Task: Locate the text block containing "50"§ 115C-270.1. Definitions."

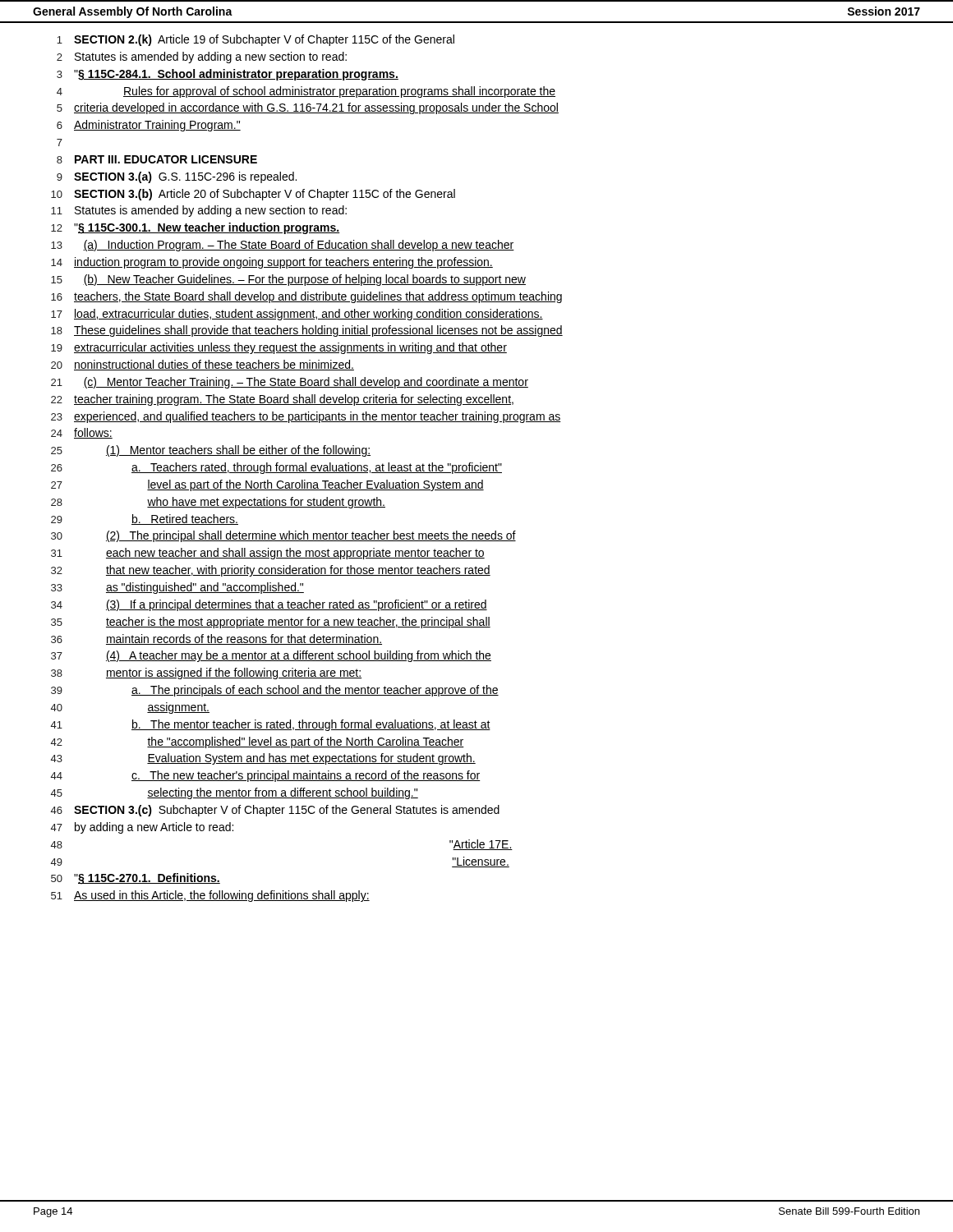Action: click(x=136, y=879)
